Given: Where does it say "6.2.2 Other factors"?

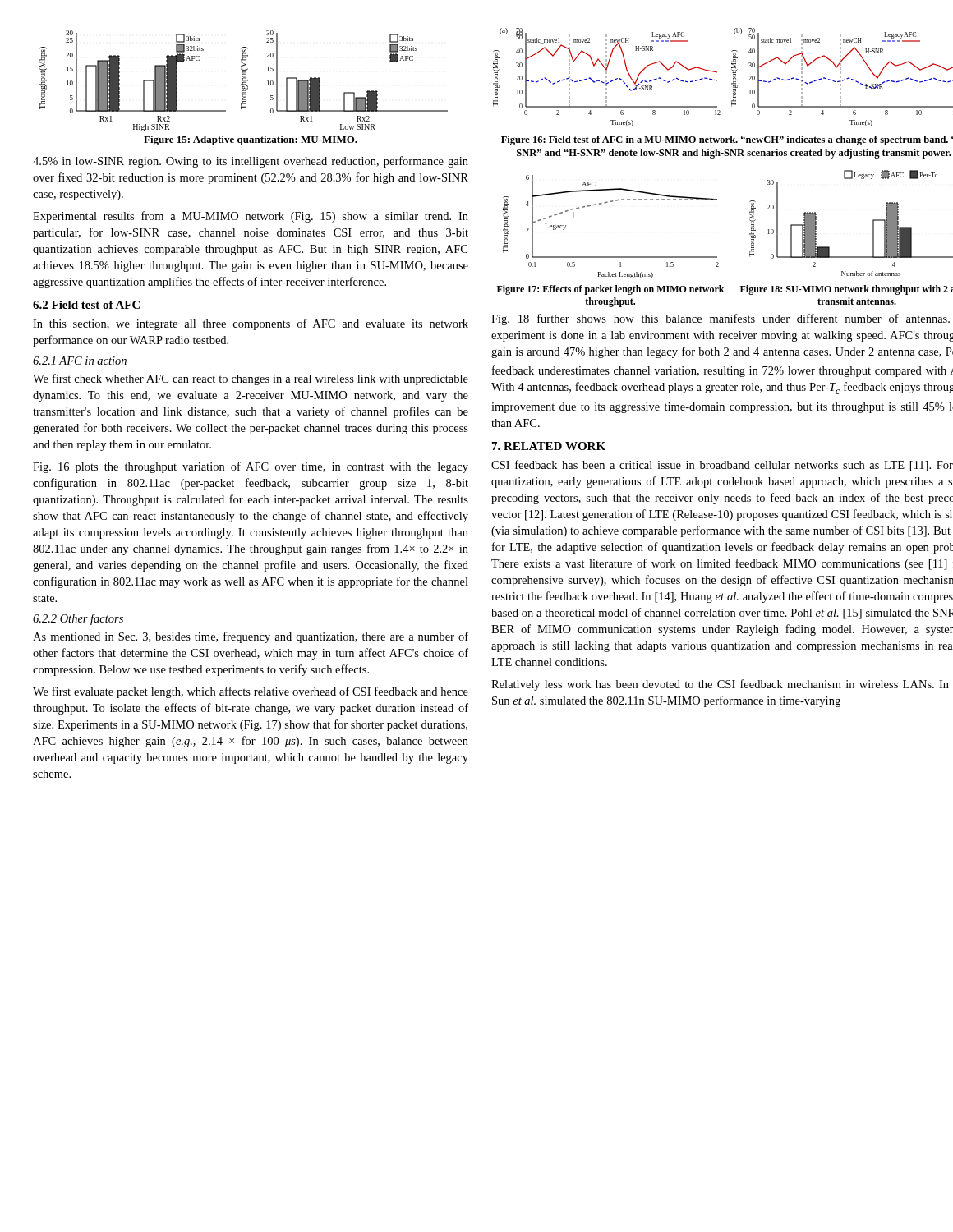Looking at the screenshot, I should tap(78, 618).
